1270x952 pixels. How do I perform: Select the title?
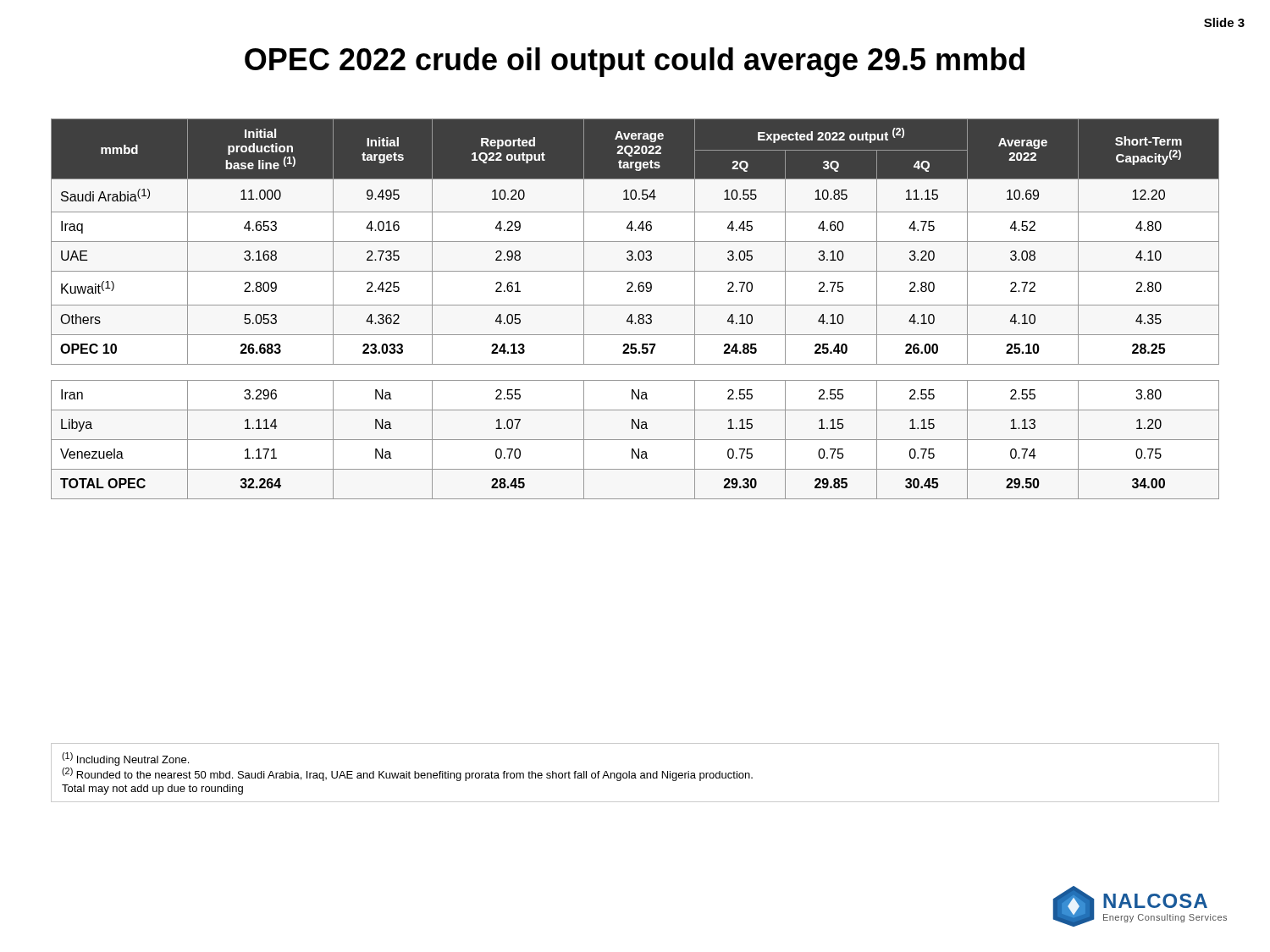(x=635, y=60)
